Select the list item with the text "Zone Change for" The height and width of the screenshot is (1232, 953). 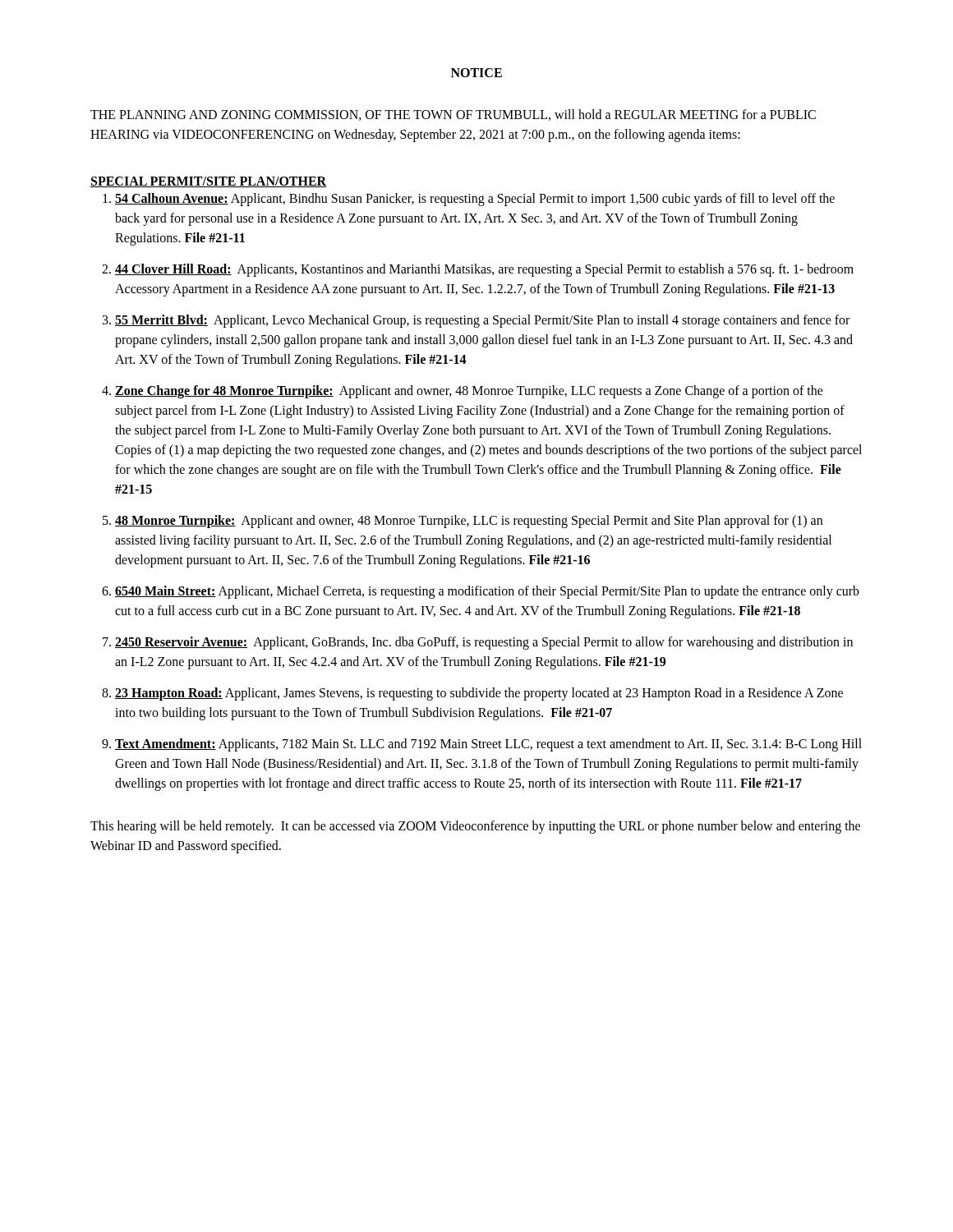click(x=489, y=440)
